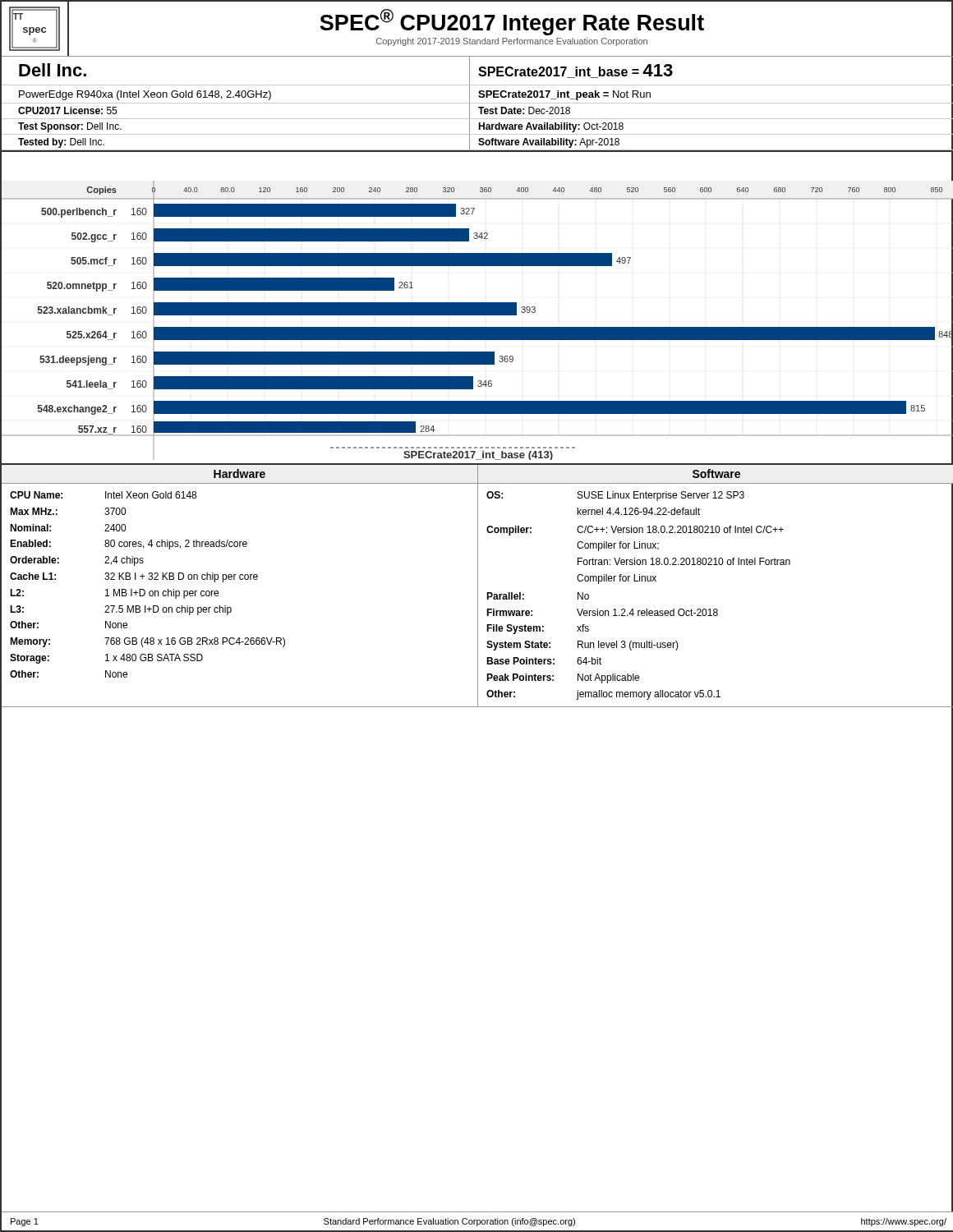Click the bar chart
The height and width of the screenshot is (1232, 953).
point(477,322)
